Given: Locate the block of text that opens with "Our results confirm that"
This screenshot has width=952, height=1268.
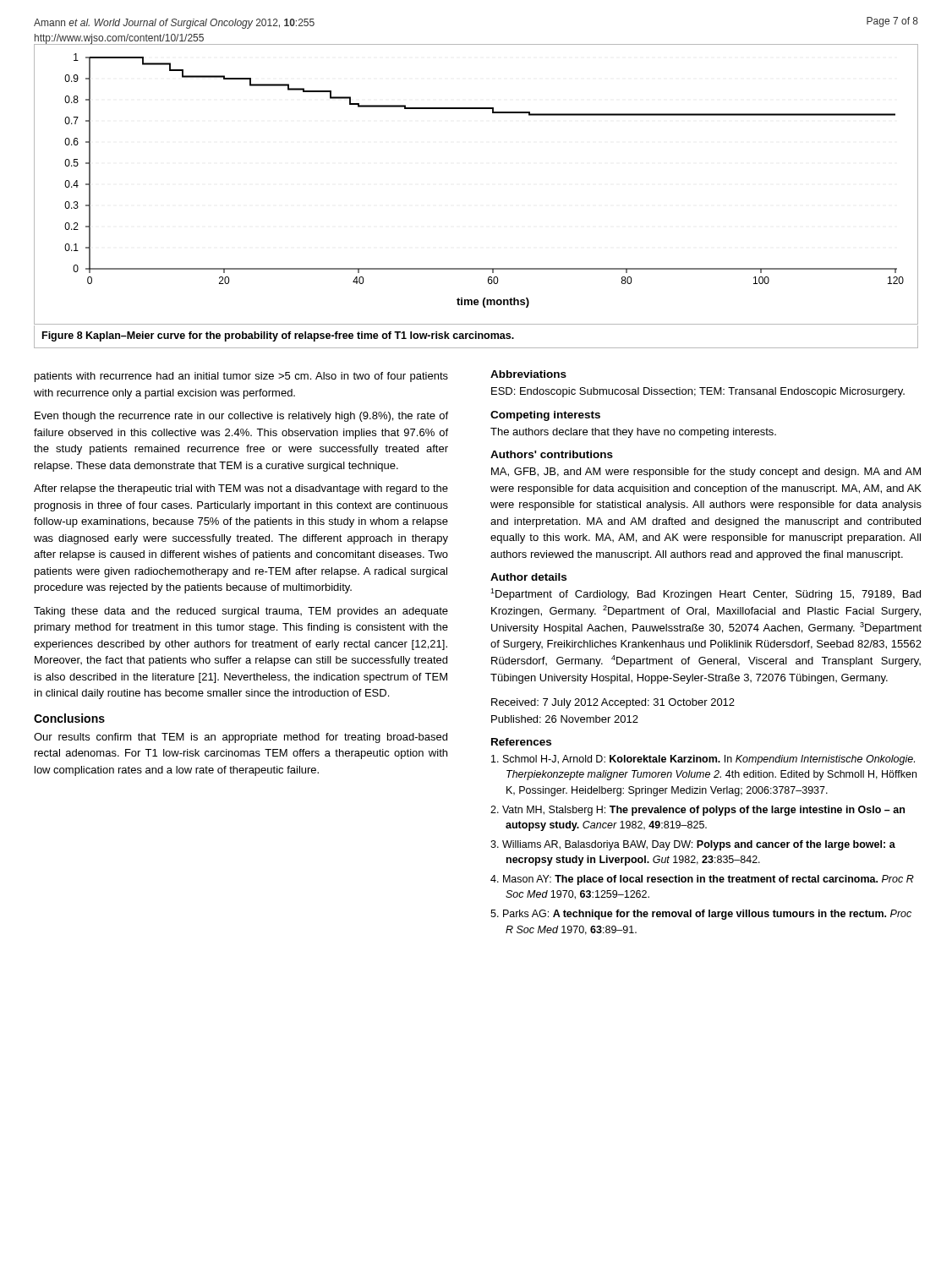Looking at the screenshot, I should [241, 753].
